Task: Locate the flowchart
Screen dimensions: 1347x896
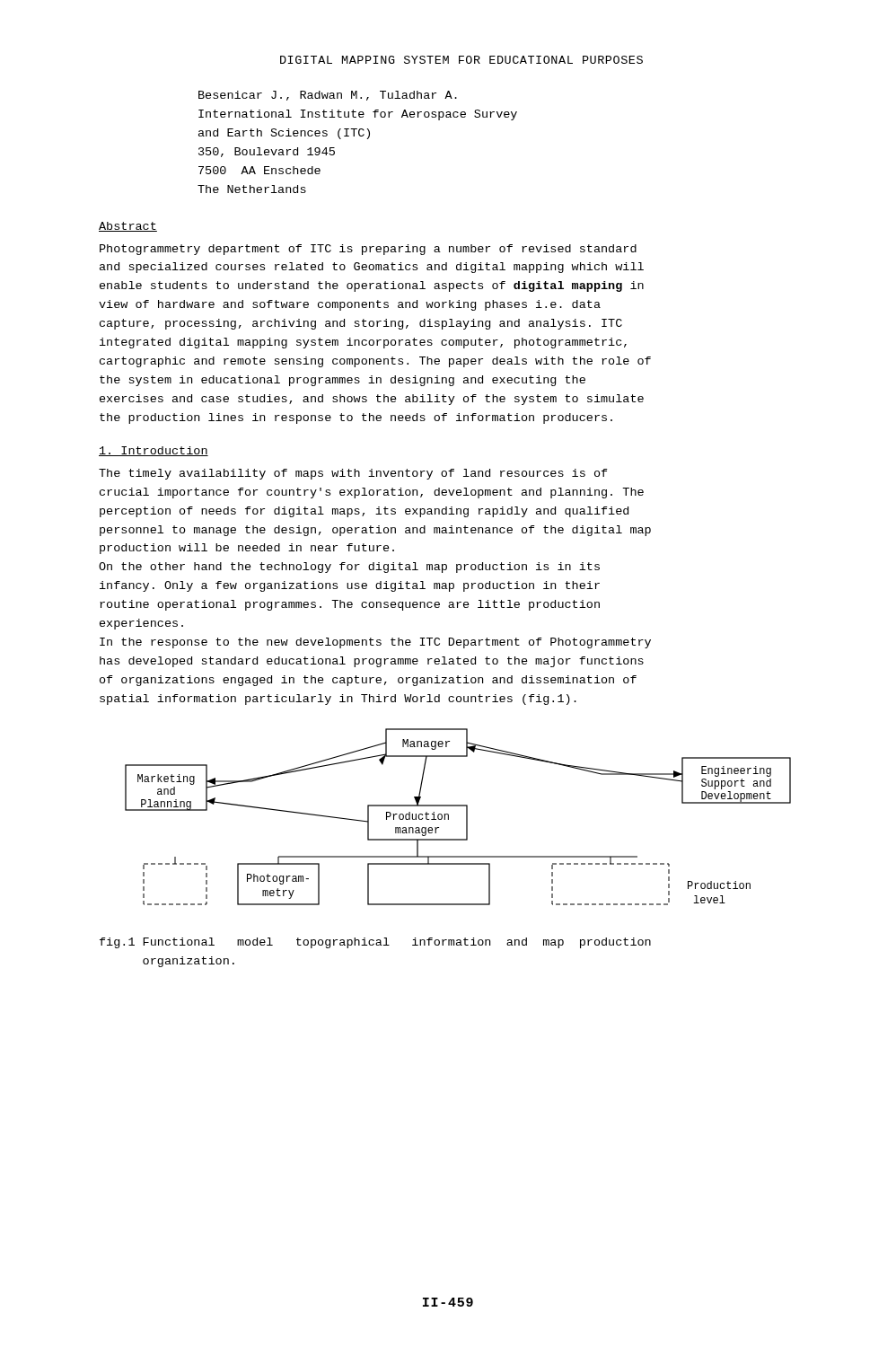Action: point(461,823)
